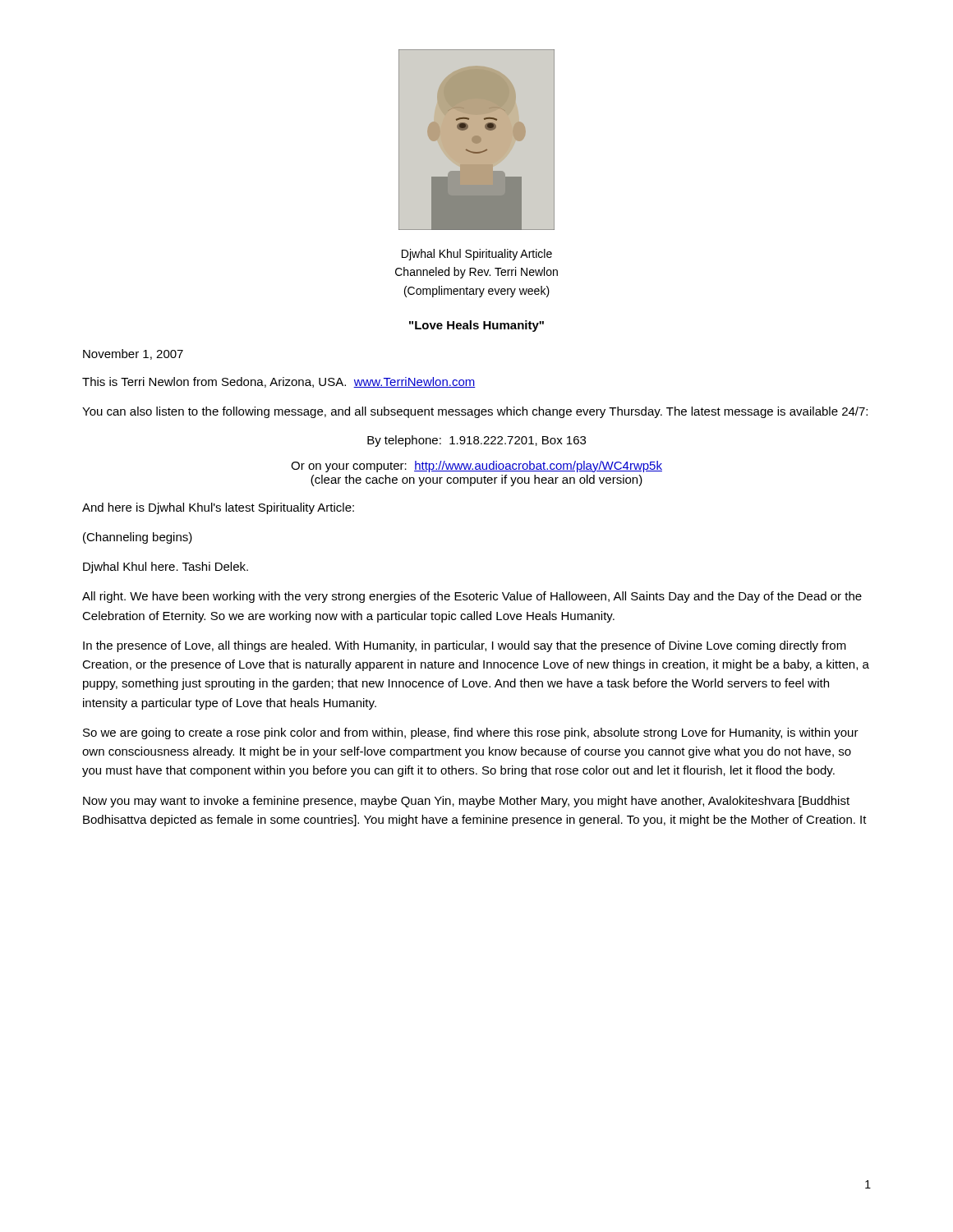Image resolution: width=953 pixels, height=1232 pixels.
Task: Select the passage starting "In the presence of Love, all things"
Action: 476,674
